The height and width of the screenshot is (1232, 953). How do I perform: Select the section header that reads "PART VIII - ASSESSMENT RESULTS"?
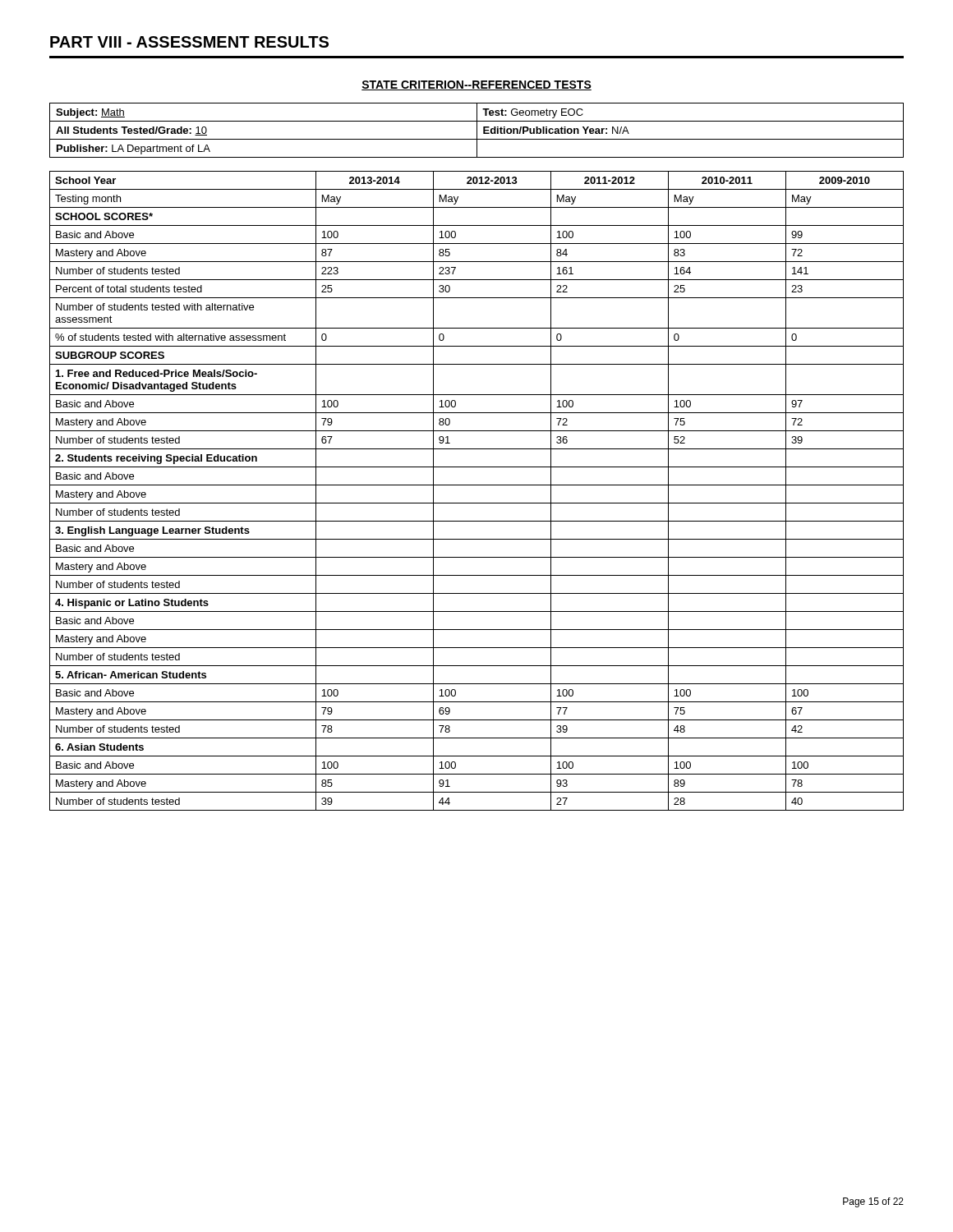pos(189,42)
